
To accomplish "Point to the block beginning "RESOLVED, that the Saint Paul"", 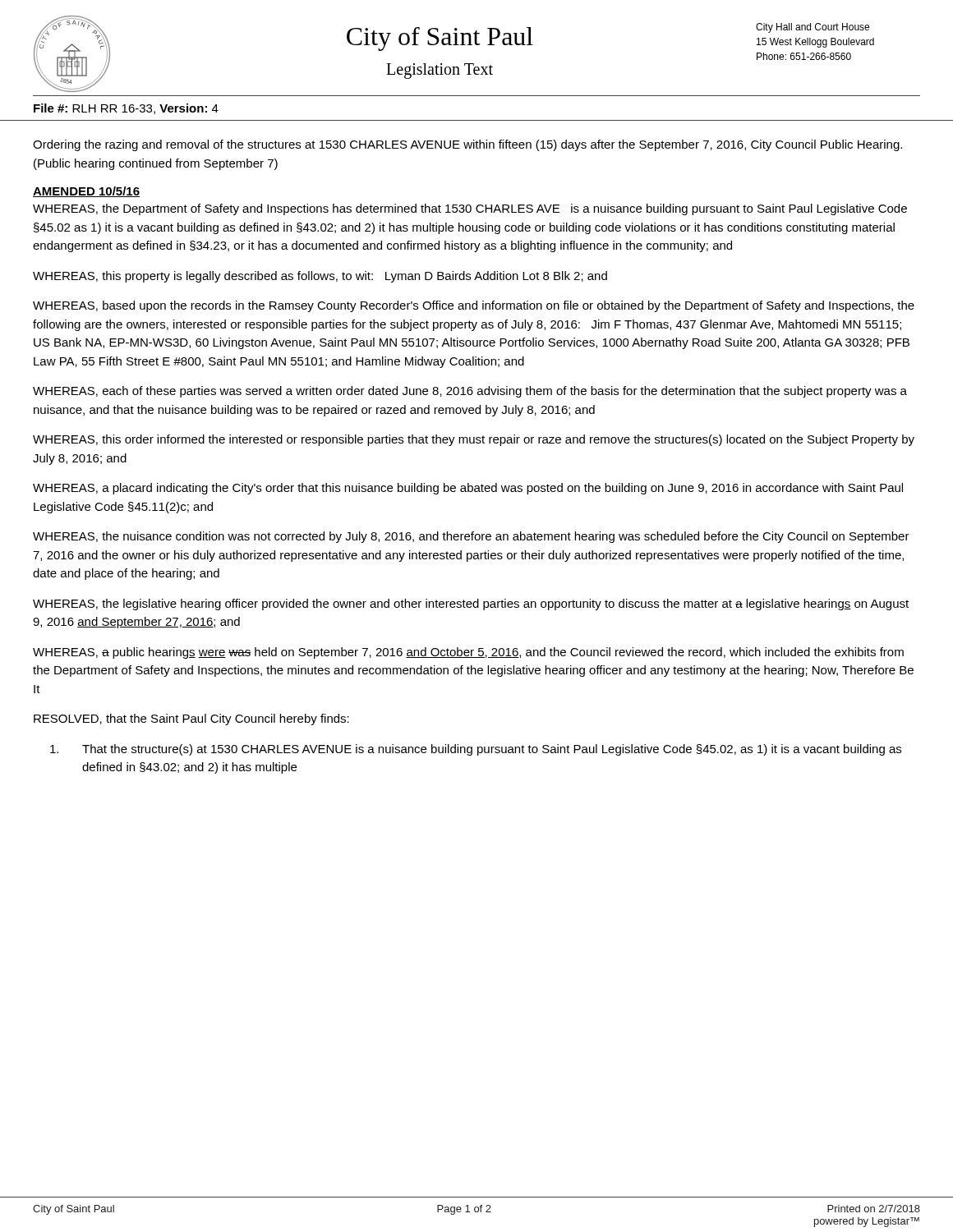I will pos(191,718).
